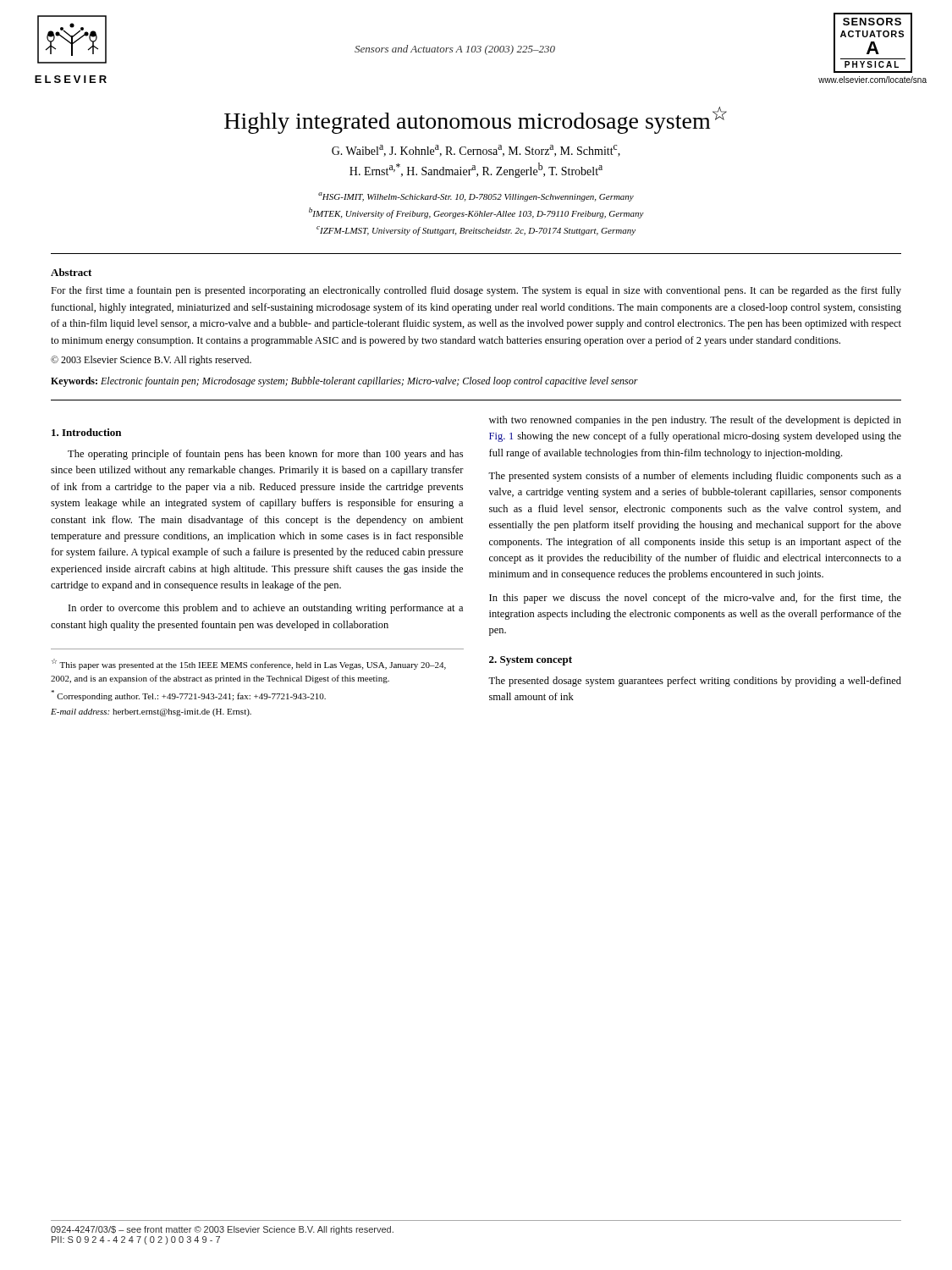Find the text starting "1. Introduction"

click(x=86, y=432)
